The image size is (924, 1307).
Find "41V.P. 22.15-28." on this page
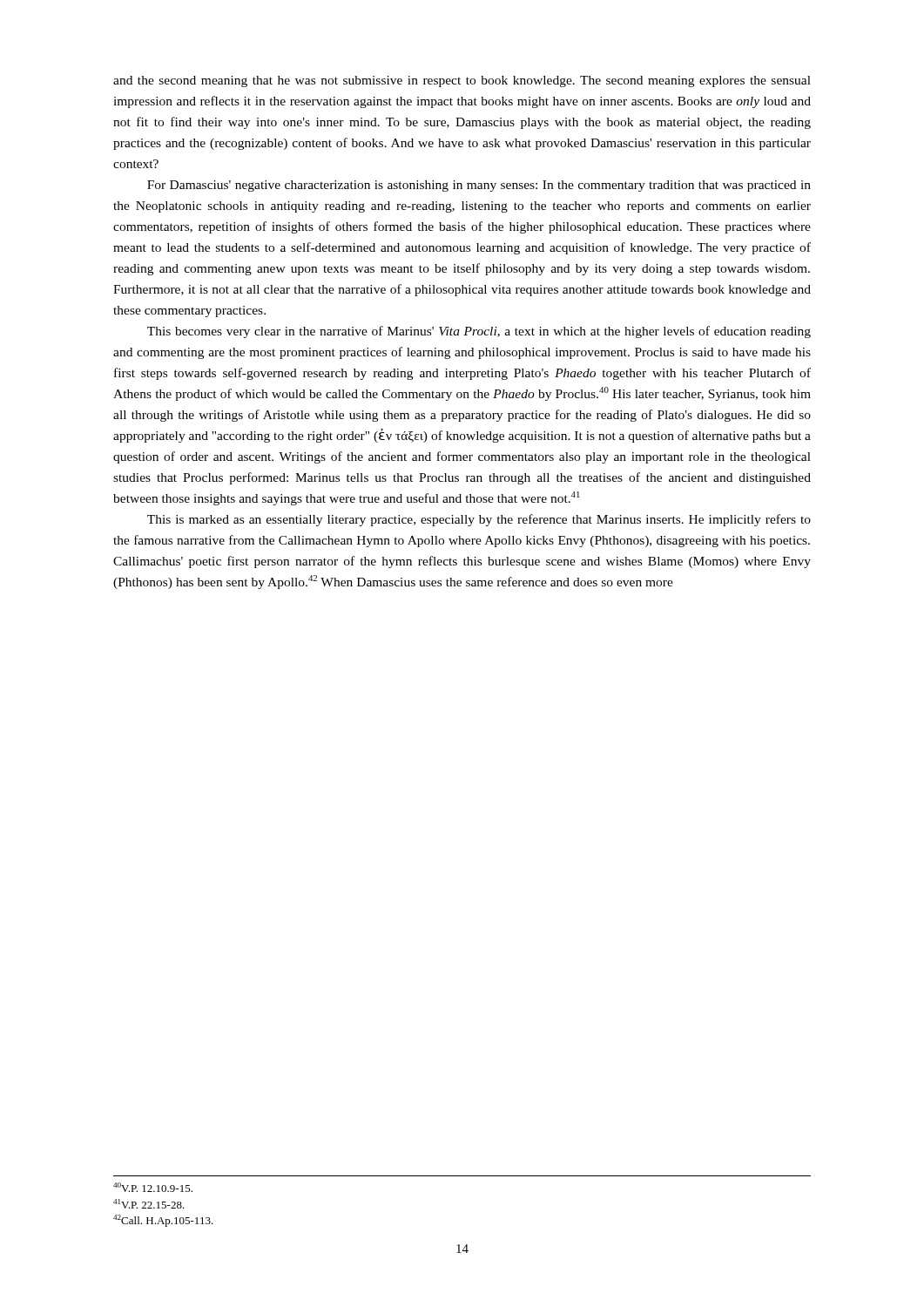tap(149, 1204)
